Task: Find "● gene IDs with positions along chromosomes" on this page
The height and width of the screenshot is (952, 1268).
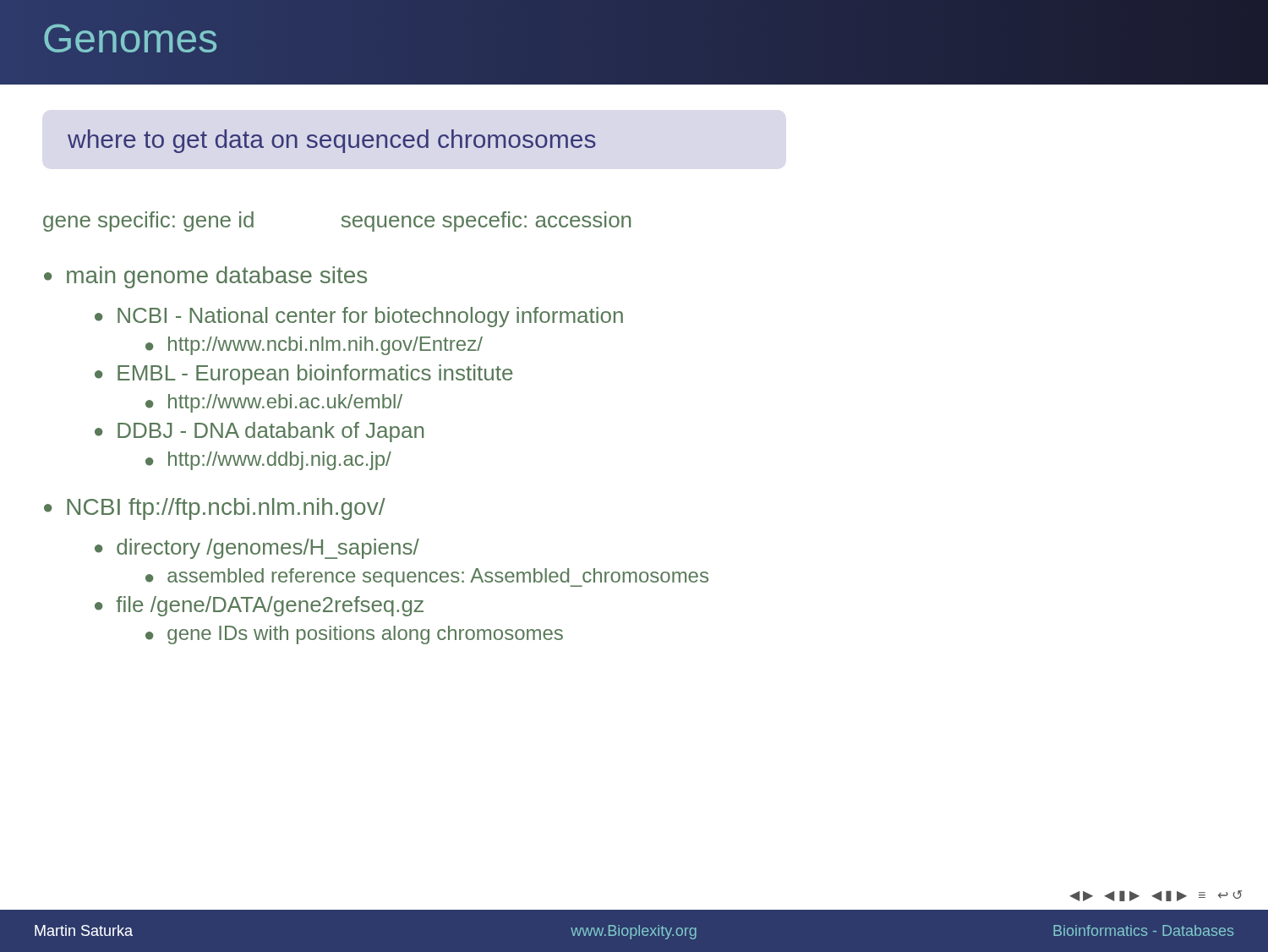Action: [x=354, y=634]
